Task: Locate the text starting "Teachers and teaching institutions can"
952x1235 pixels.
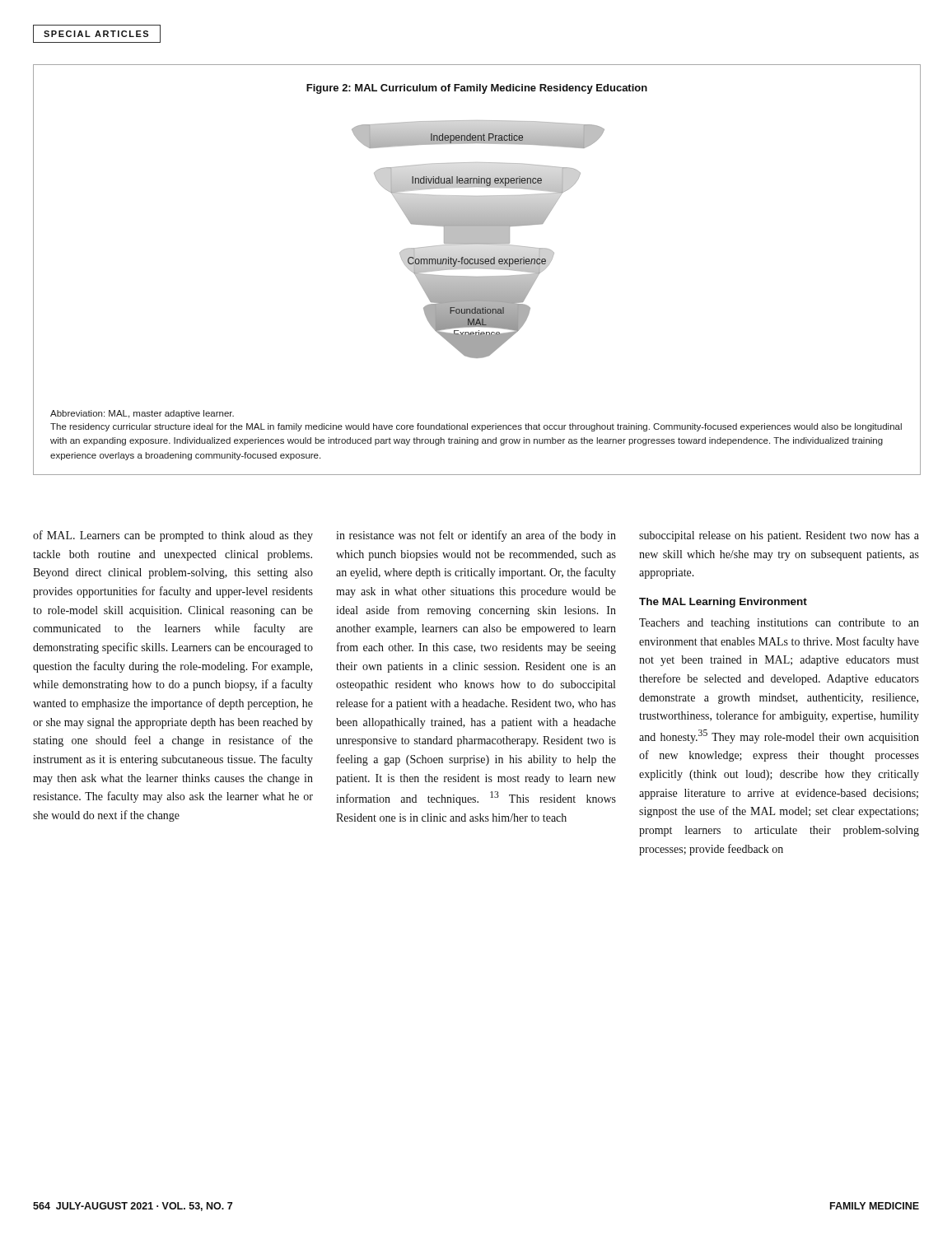Action: (x=779, y=736)
